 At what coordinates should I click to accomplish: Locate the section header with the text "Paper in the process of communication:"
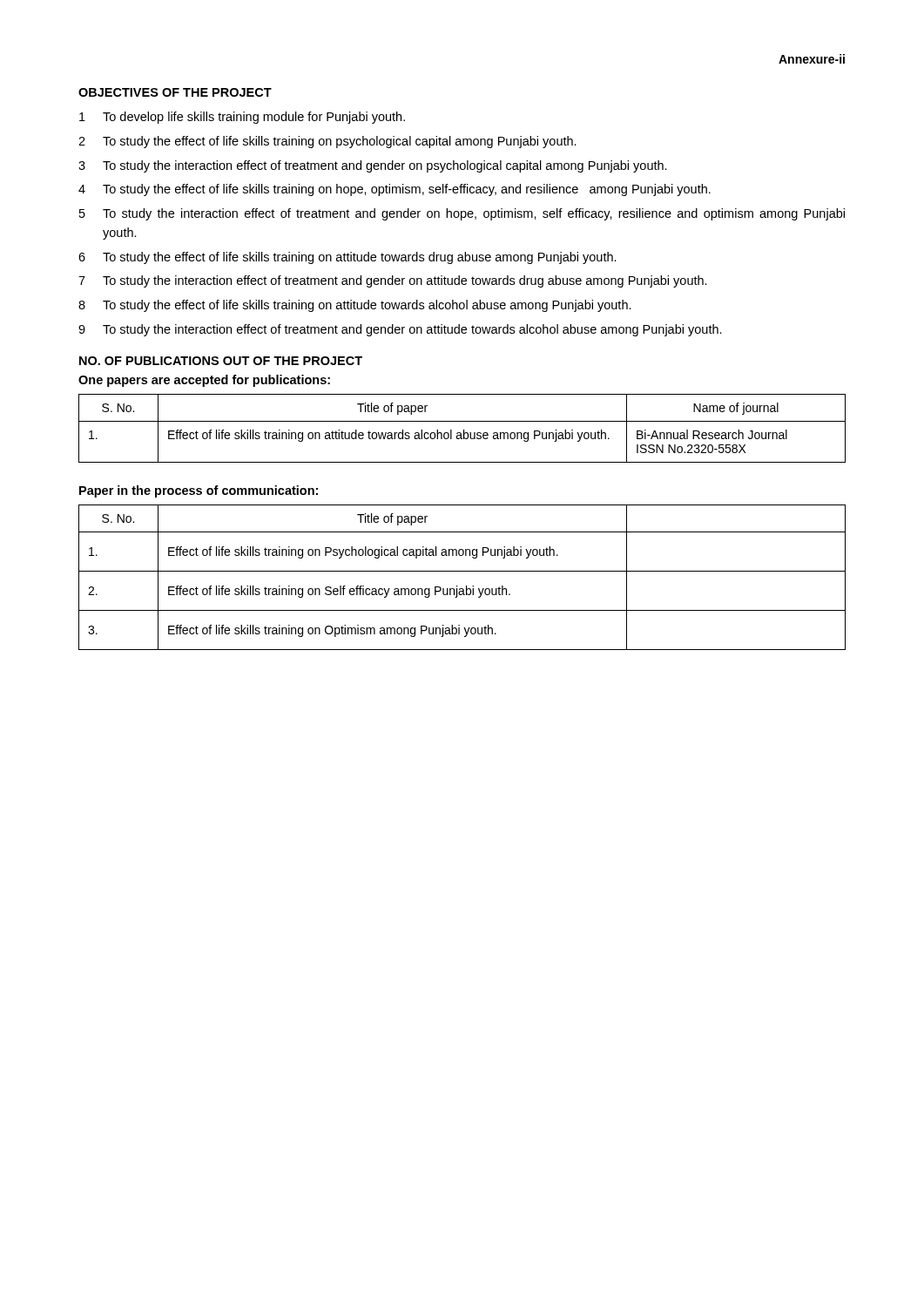pyautogui.click(x=199, y=490)
